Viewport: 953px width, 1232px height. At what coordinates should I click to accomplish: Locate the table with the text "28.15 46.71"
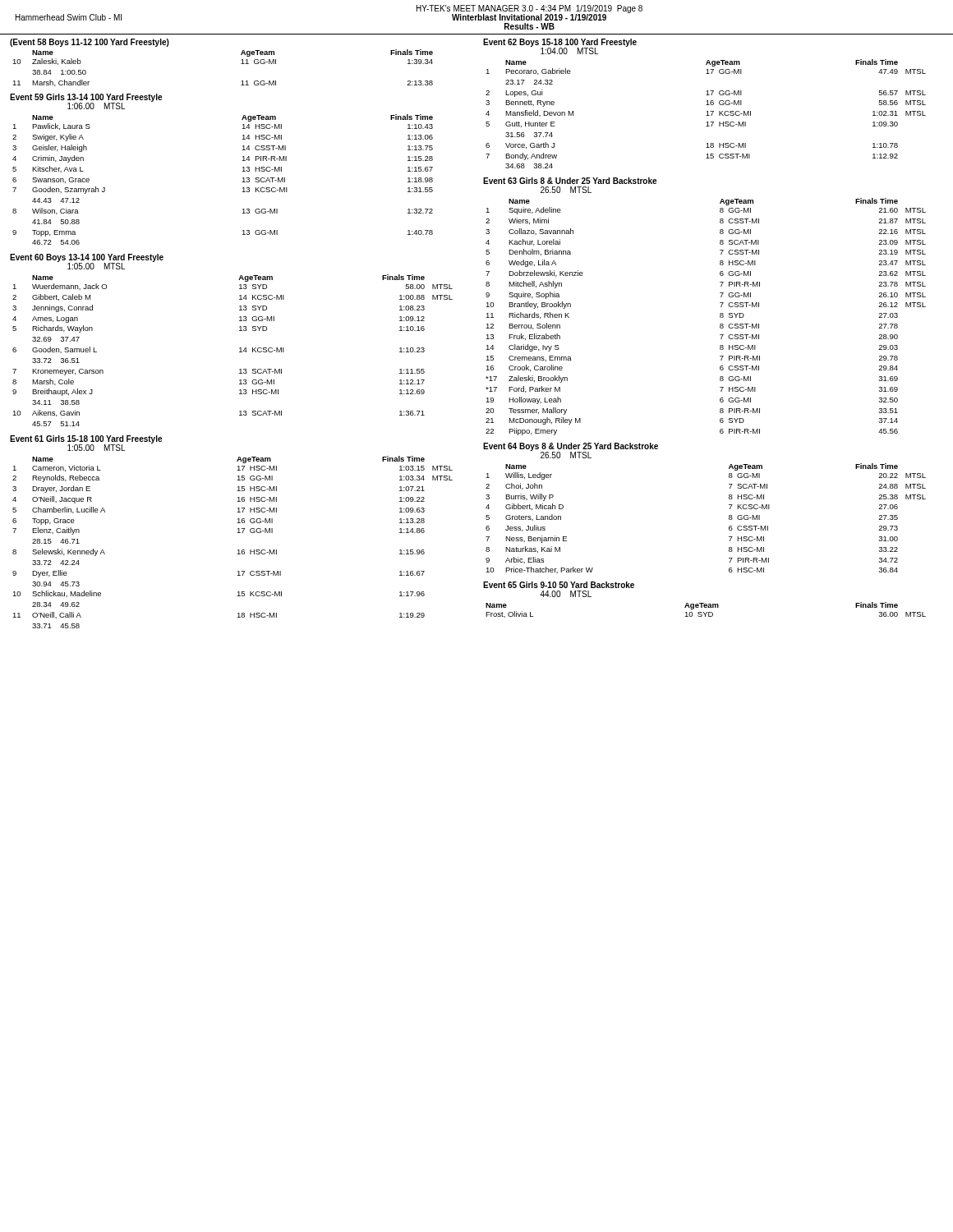point(240,543)
